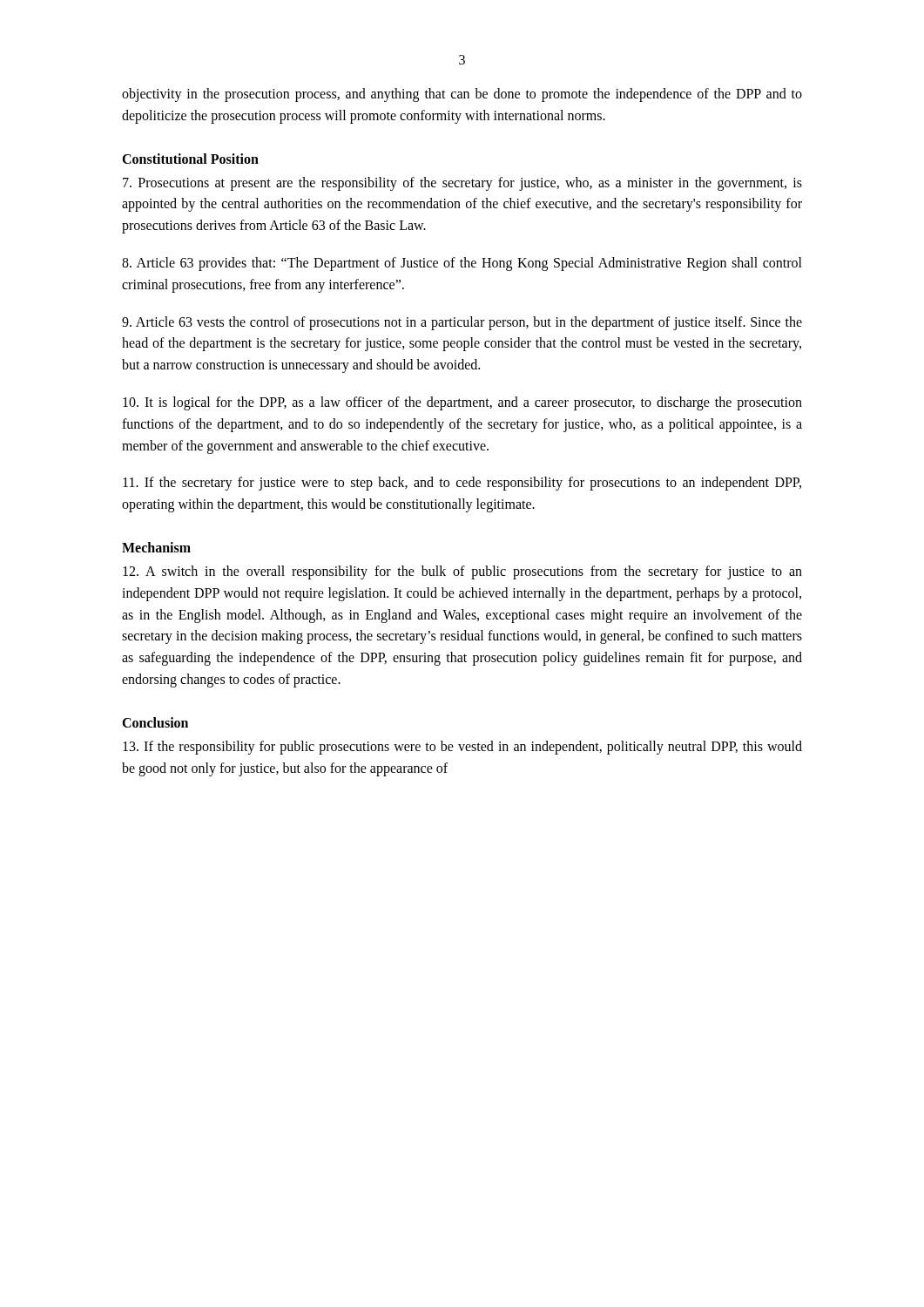Select the text block with the text "If the secretary for justice"
Image resolution: width=924 pixels, height=1307 pixels.
click(462, 493)
